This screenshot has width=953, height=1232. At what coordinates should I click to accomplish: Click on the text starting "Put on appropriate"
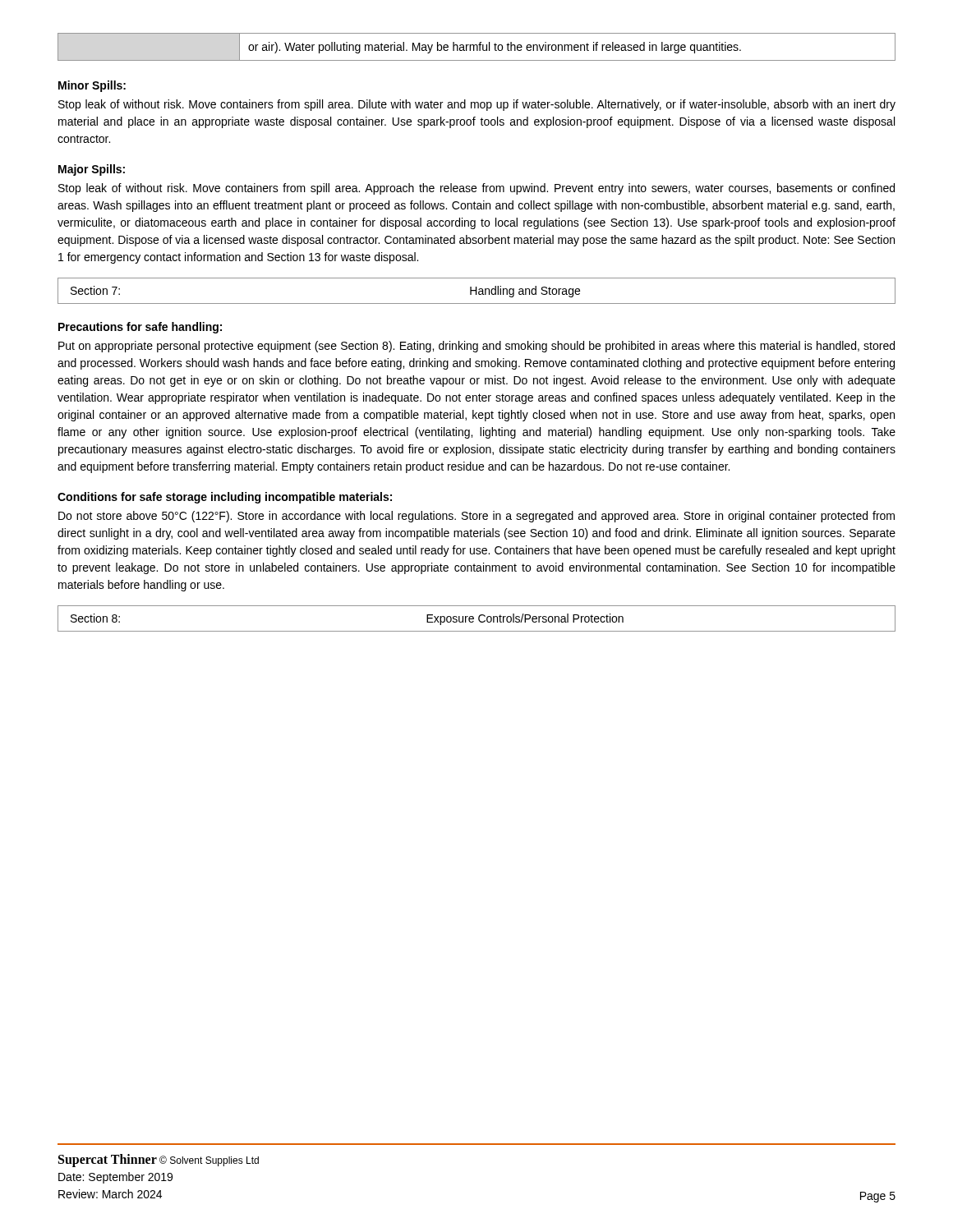click(476, 406)
